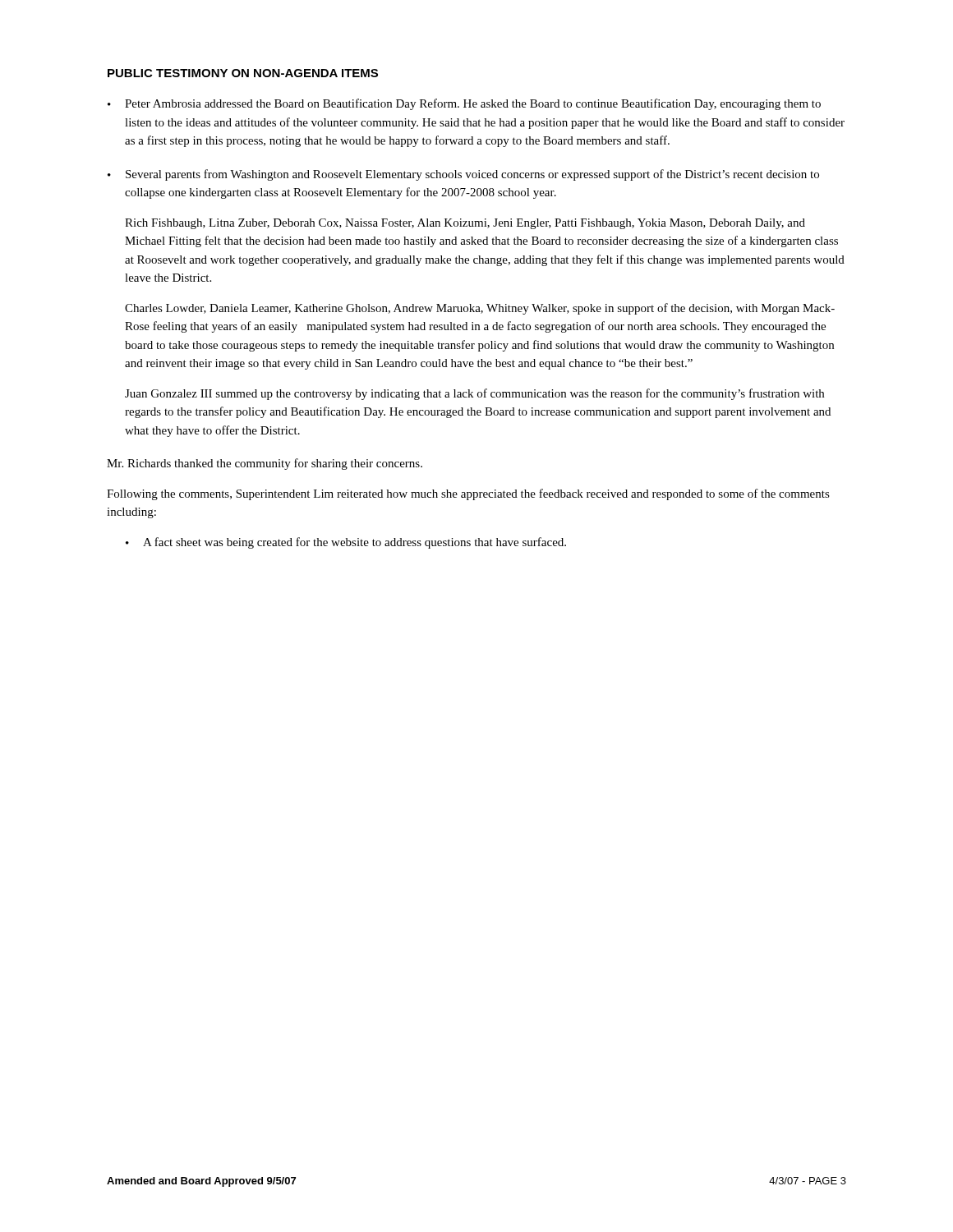Point to the element starting "Following the comments, Superintendent Lim reiterated"
The image size is (953, 1232).
click(x=468, y=502)
